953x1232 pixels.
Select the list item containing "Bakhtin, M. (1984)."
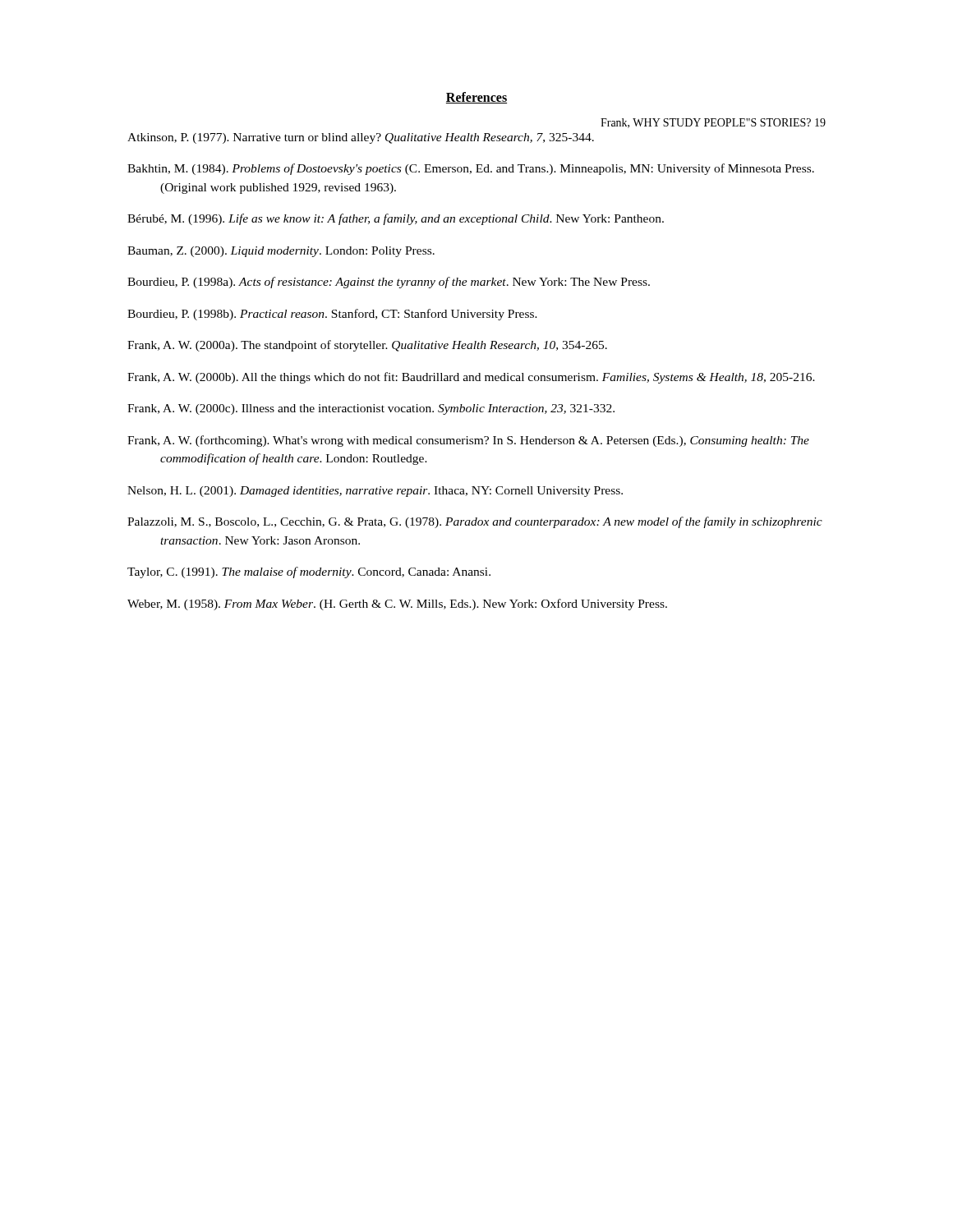coord(471,178)
